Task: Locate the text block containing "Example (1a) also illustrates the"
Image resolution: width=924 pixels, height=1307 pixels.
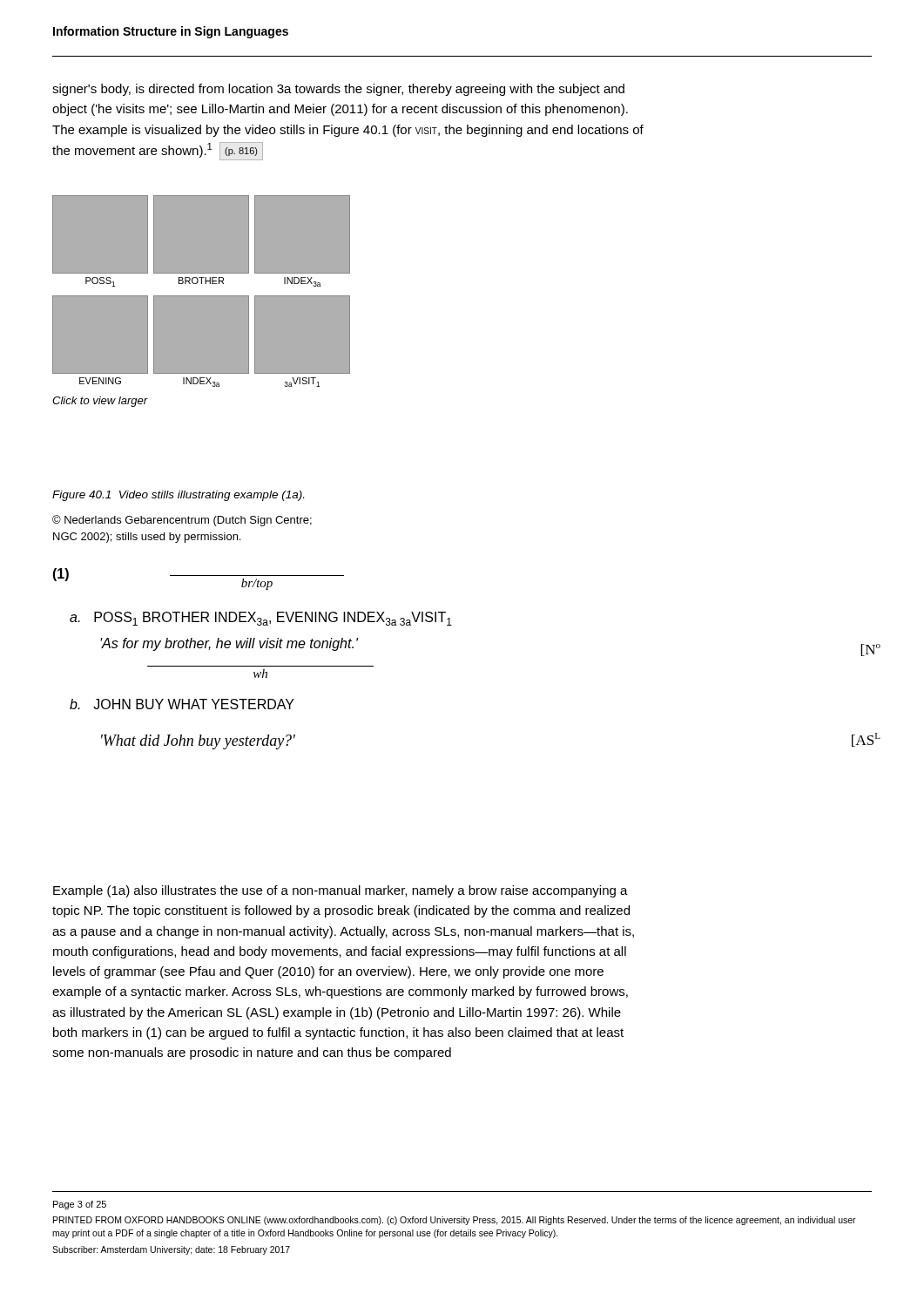Action: pos(344,971)
